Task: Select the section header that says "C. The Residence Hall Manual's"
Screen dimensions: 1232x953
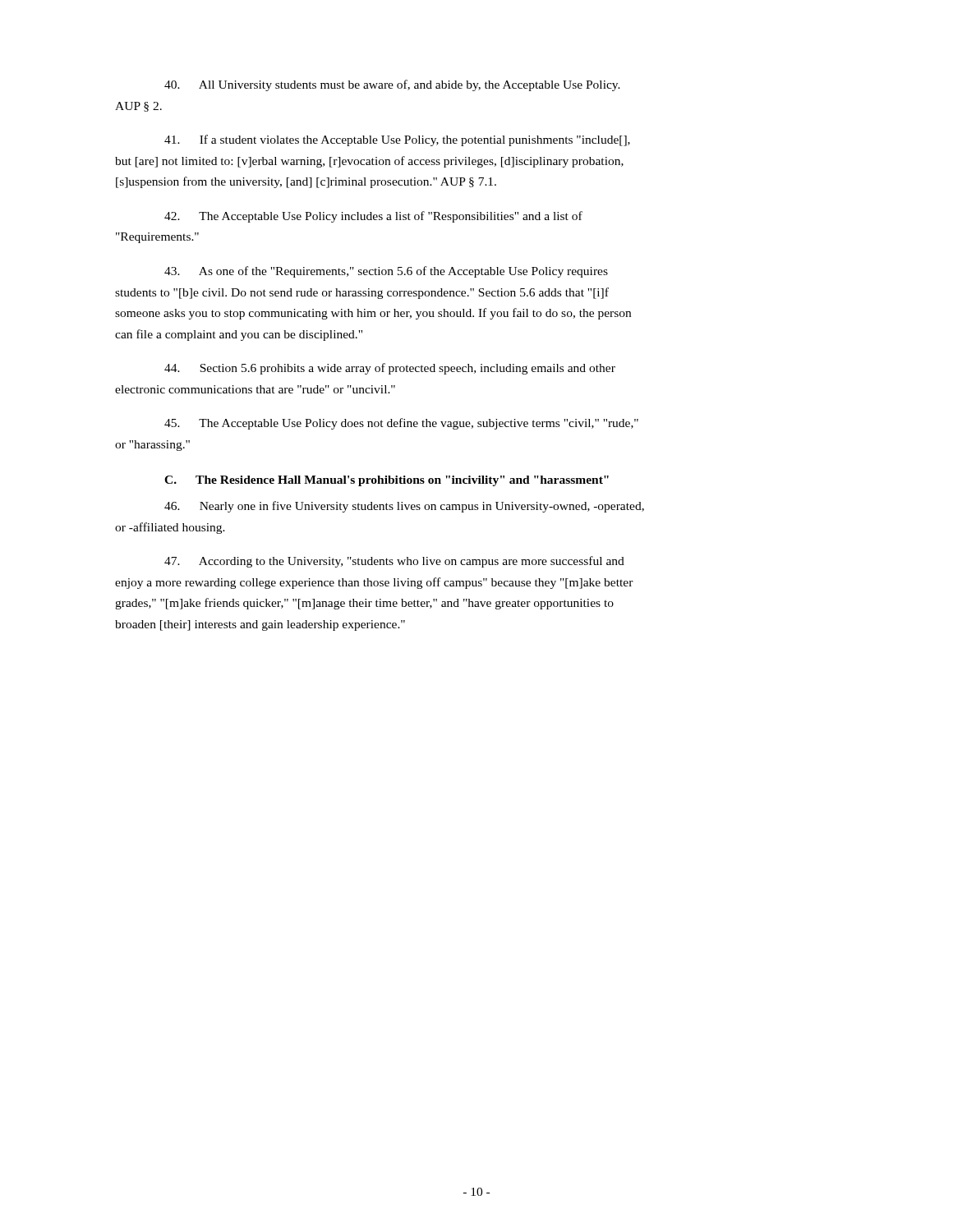Action: tap(362, 480)
